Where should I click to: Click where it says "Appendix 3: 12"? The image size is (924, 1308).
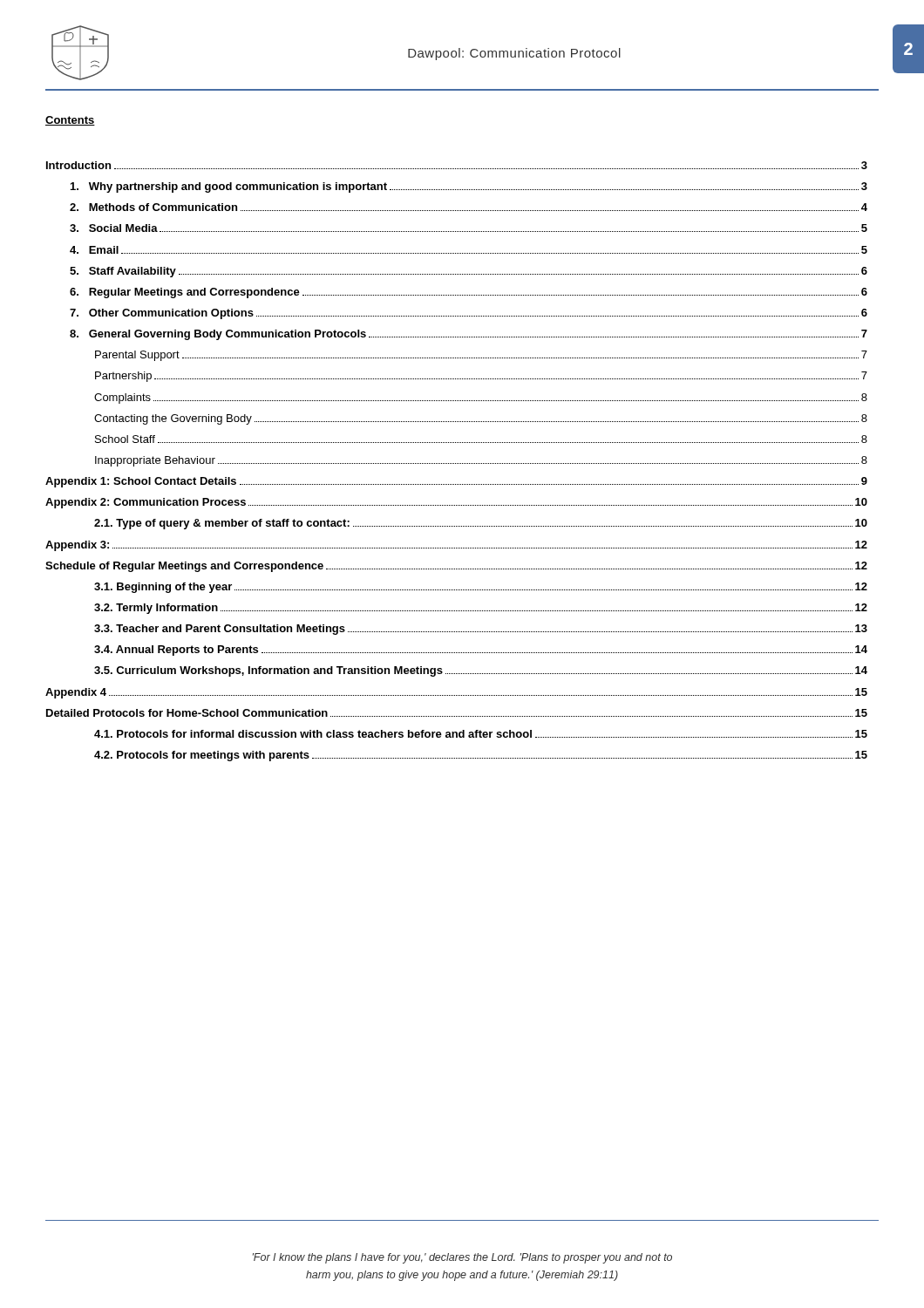(x=456, y=545)
